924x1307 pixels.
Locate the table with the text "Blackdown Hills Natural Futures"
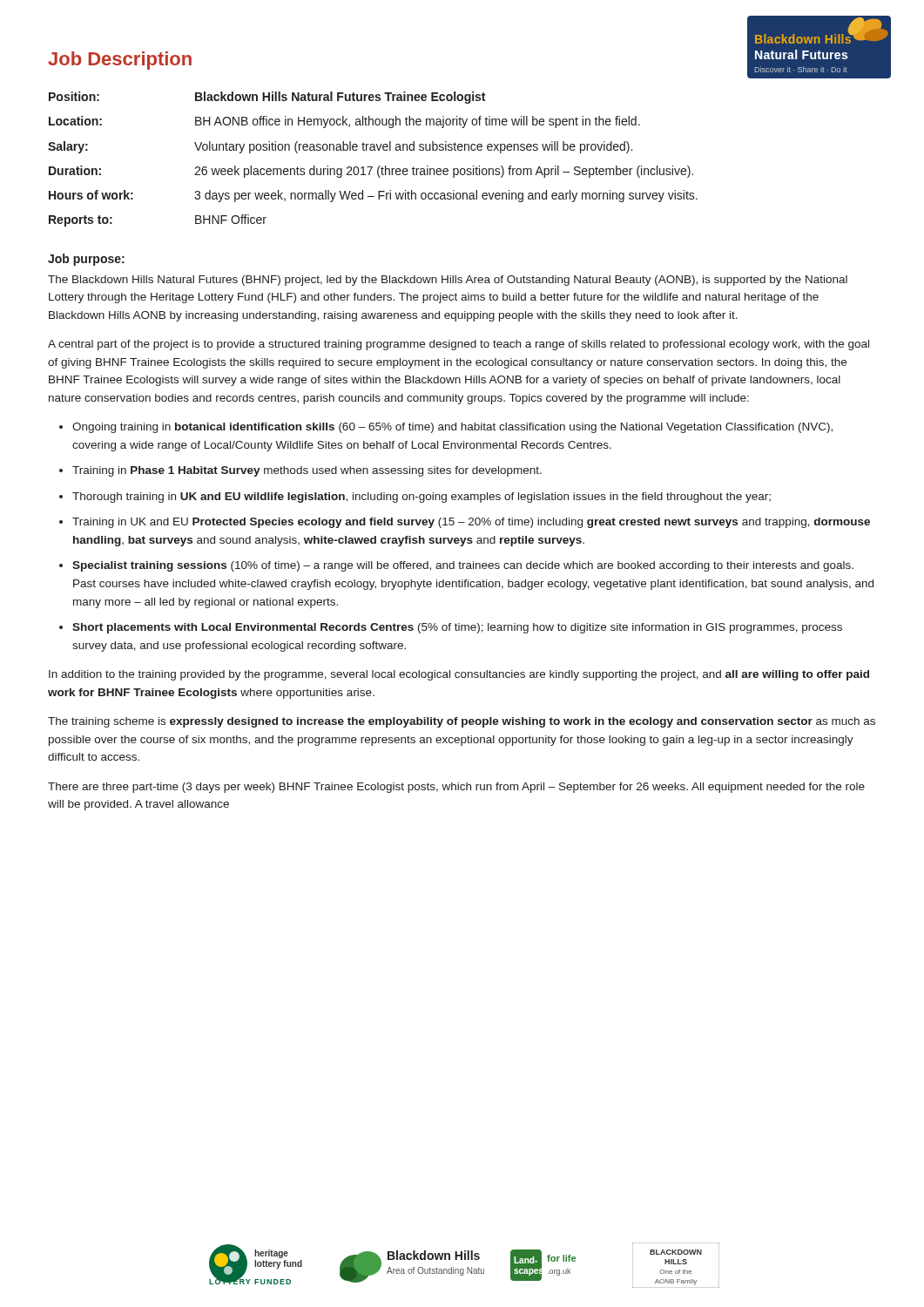(462, 159)
